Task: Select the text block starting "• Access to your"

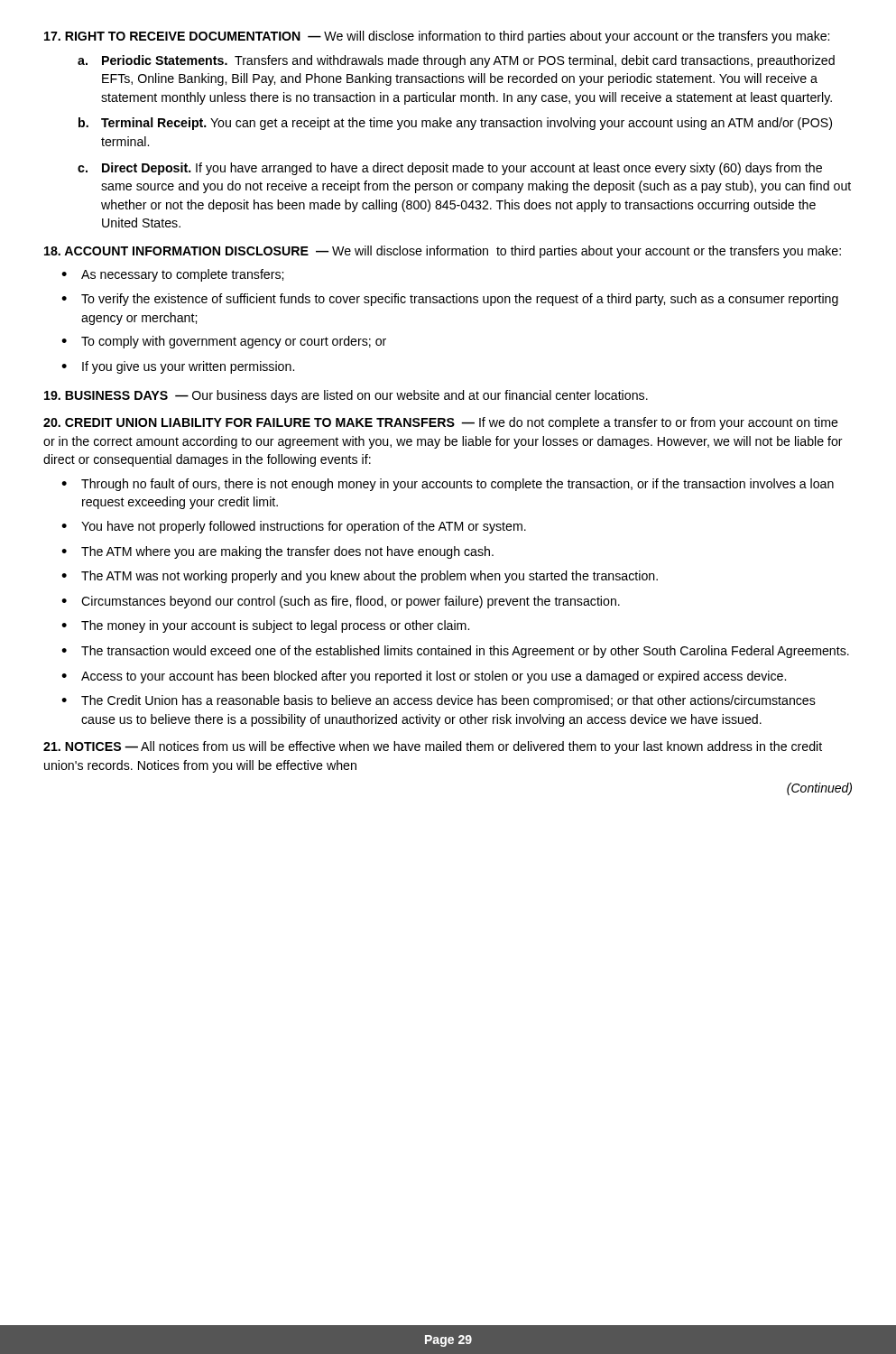Action: [x=457, y=676]
